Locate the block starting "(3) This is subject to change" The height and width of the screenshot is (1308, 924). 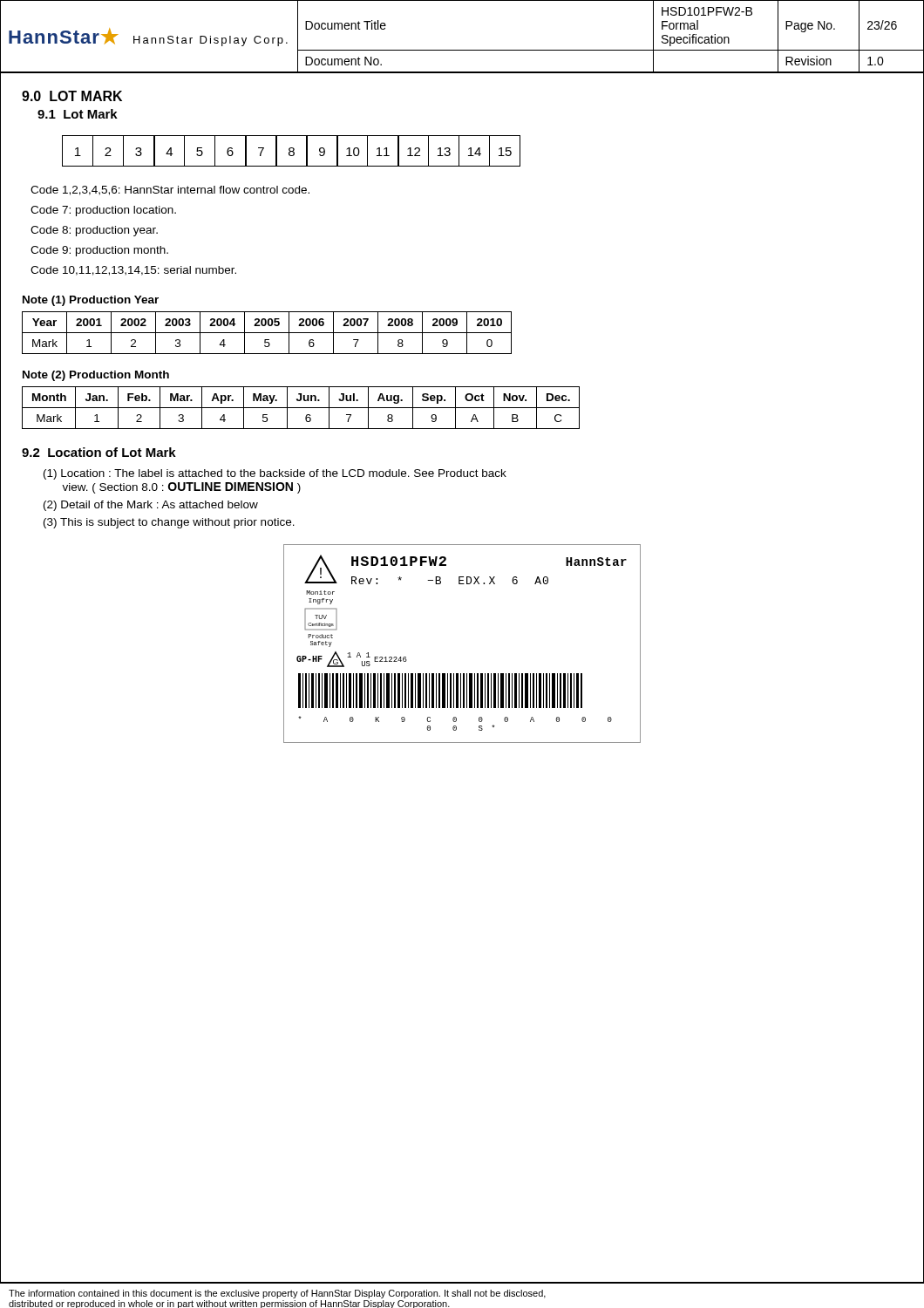[169, 522]
